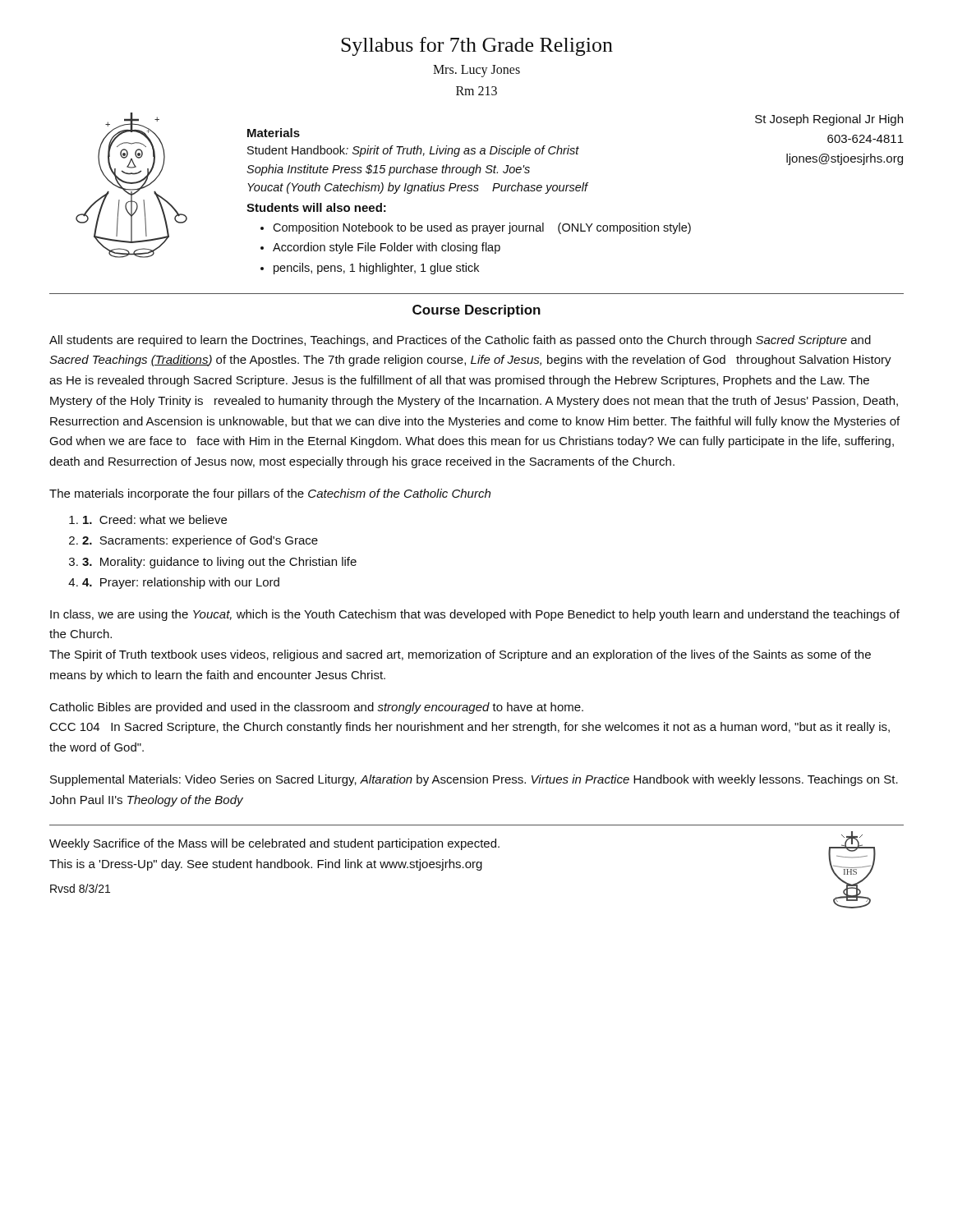The width and height of the screenshot is (953, 1232).
Task: Point to the text block starting "All students are required to"
Action: tap(475, 400)
